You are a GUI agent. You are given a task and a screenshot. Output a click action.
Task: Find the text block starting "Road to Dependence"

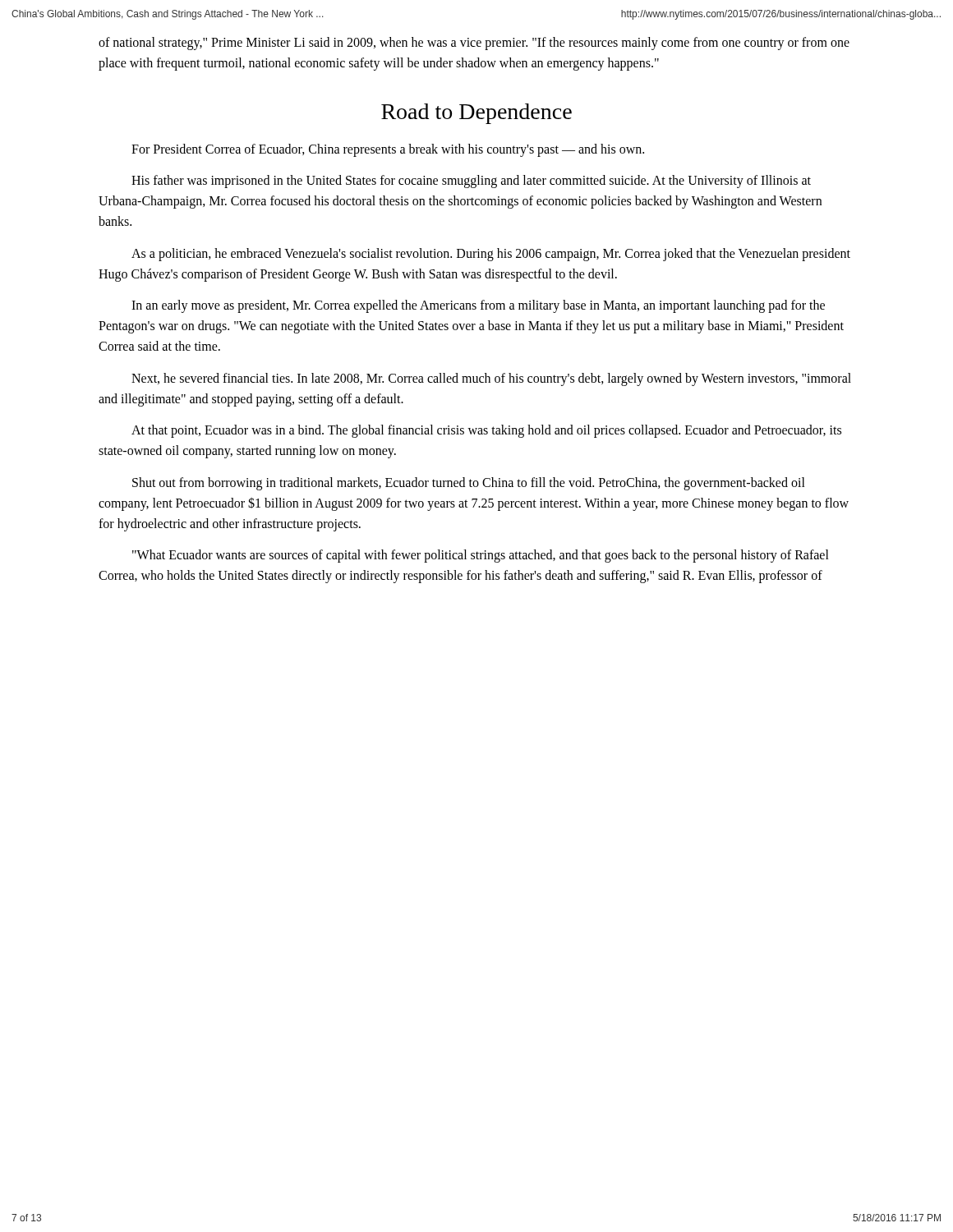click(476, 111)
